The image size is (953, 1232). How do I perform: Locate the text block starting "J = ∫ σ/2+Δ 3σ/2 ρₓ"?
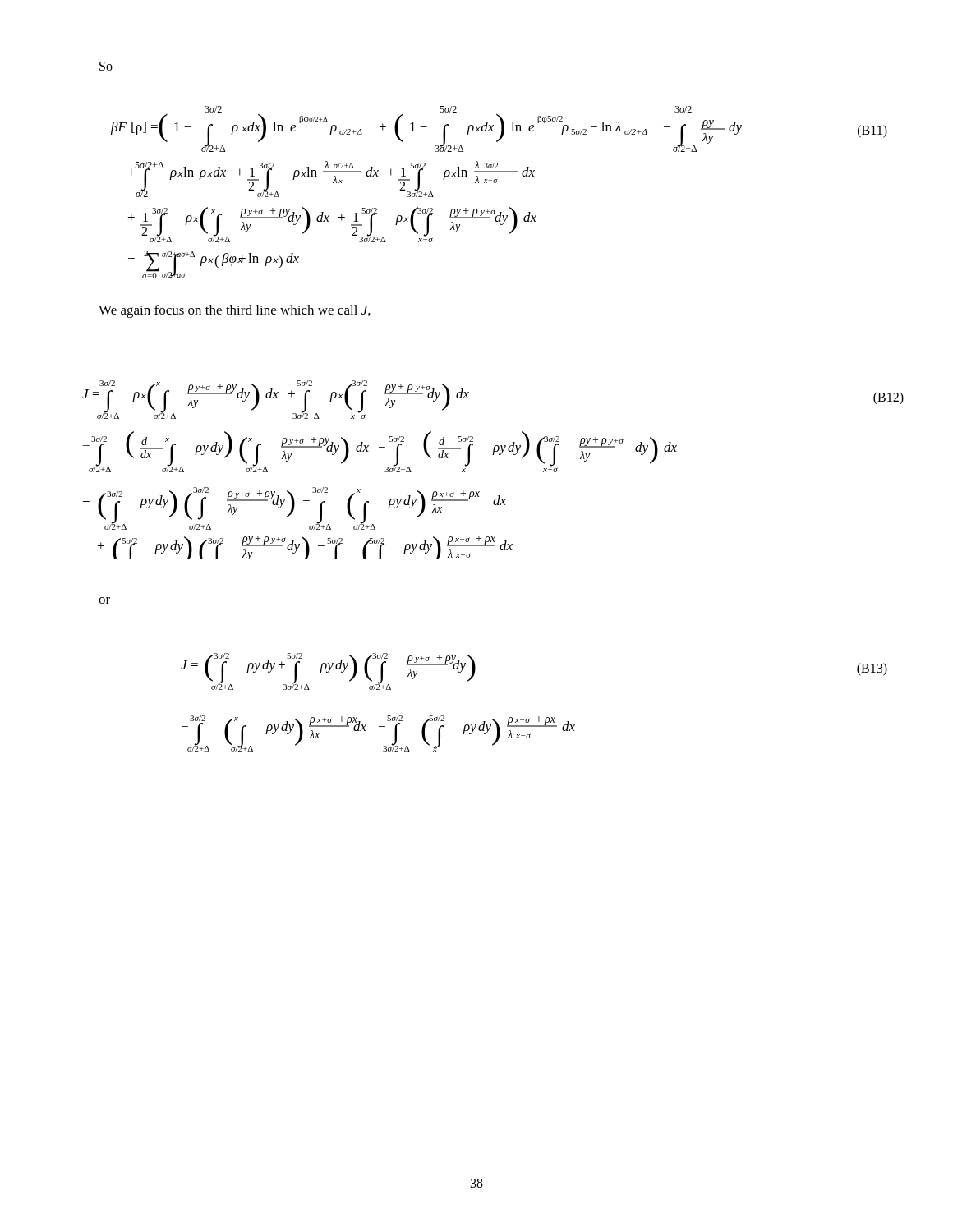pyautogui.click(x=476, y=456)
